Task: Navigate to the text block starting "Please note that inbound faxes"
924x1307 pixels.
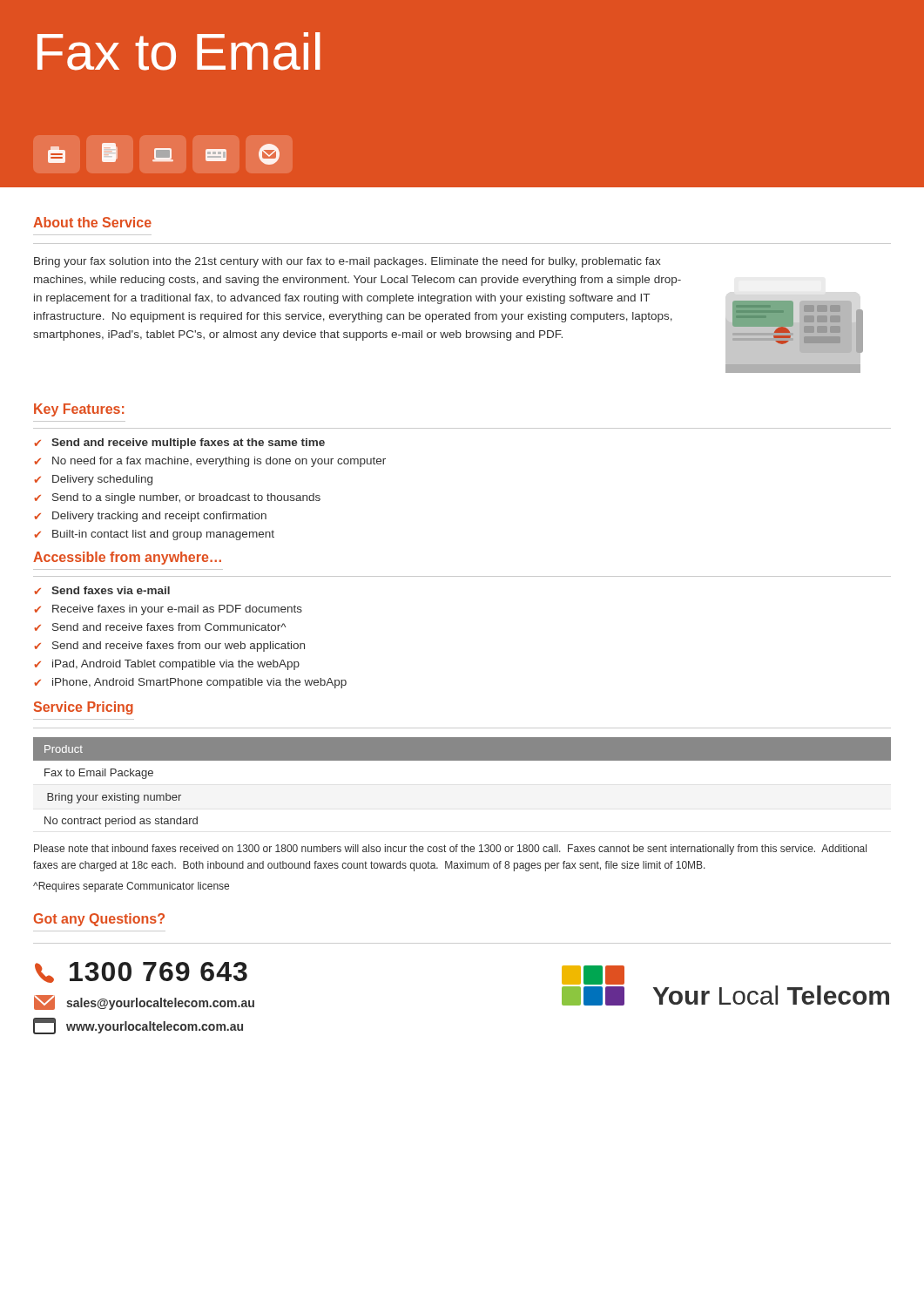Action: (x=450, y=857)
